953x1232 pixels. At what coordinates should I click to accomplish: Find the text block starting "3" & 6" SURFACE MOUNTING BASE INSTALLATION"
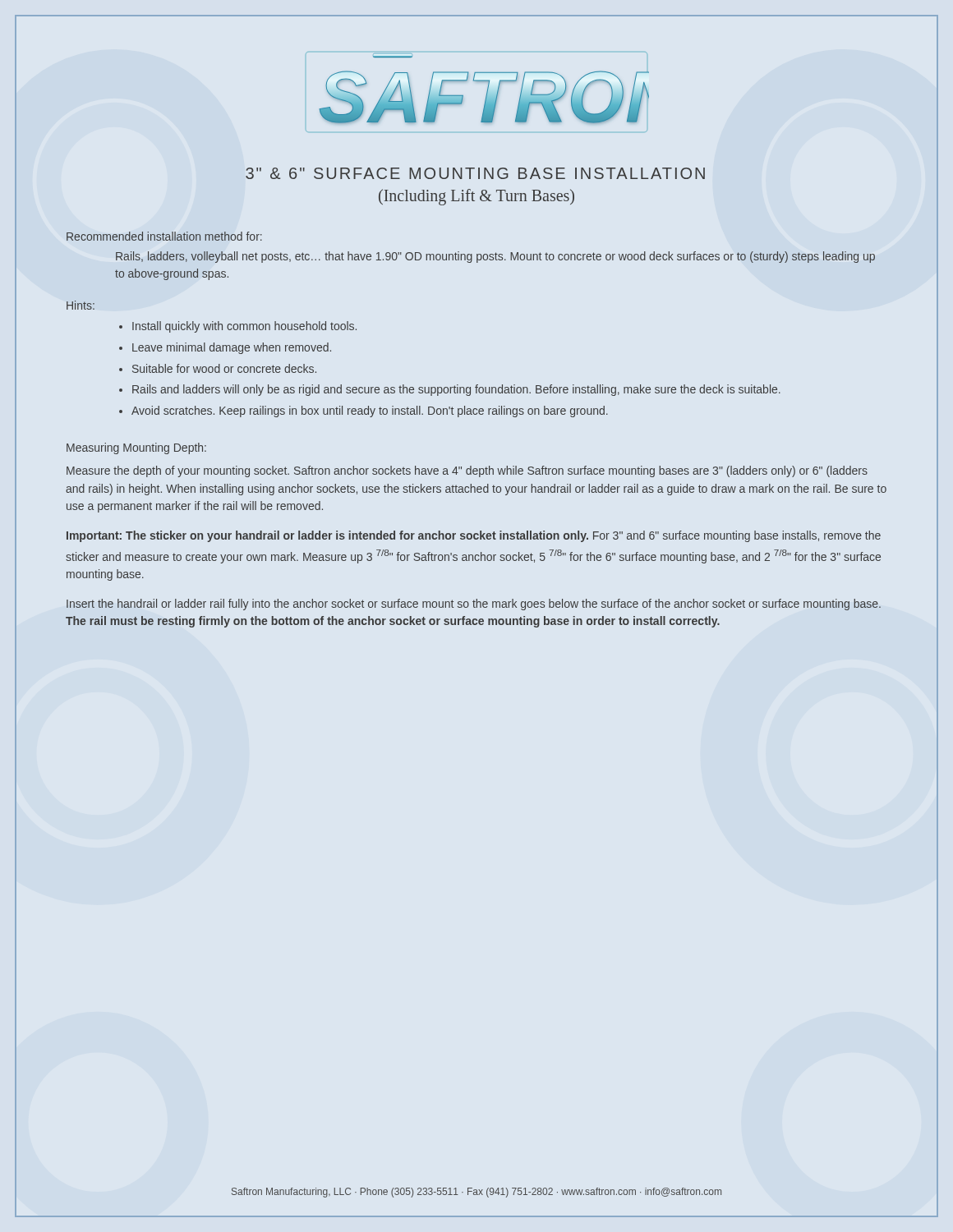pyautogui.click(x=476, y=173)
